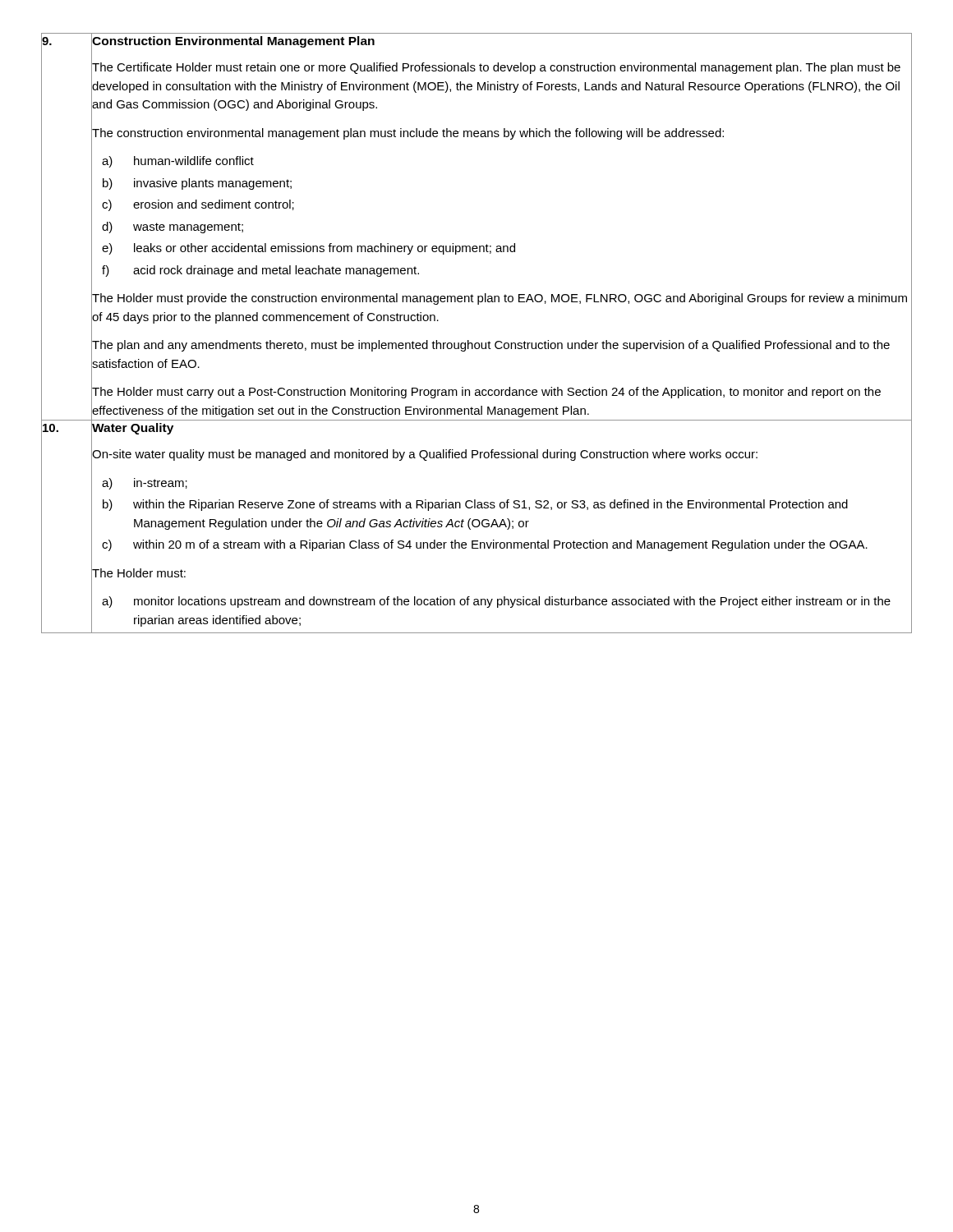Locate the block of text that opens with "The construction environmental management plan"
Image resolution: width=953 pixels, height=1232 pixels.
(x=409, y=132)
